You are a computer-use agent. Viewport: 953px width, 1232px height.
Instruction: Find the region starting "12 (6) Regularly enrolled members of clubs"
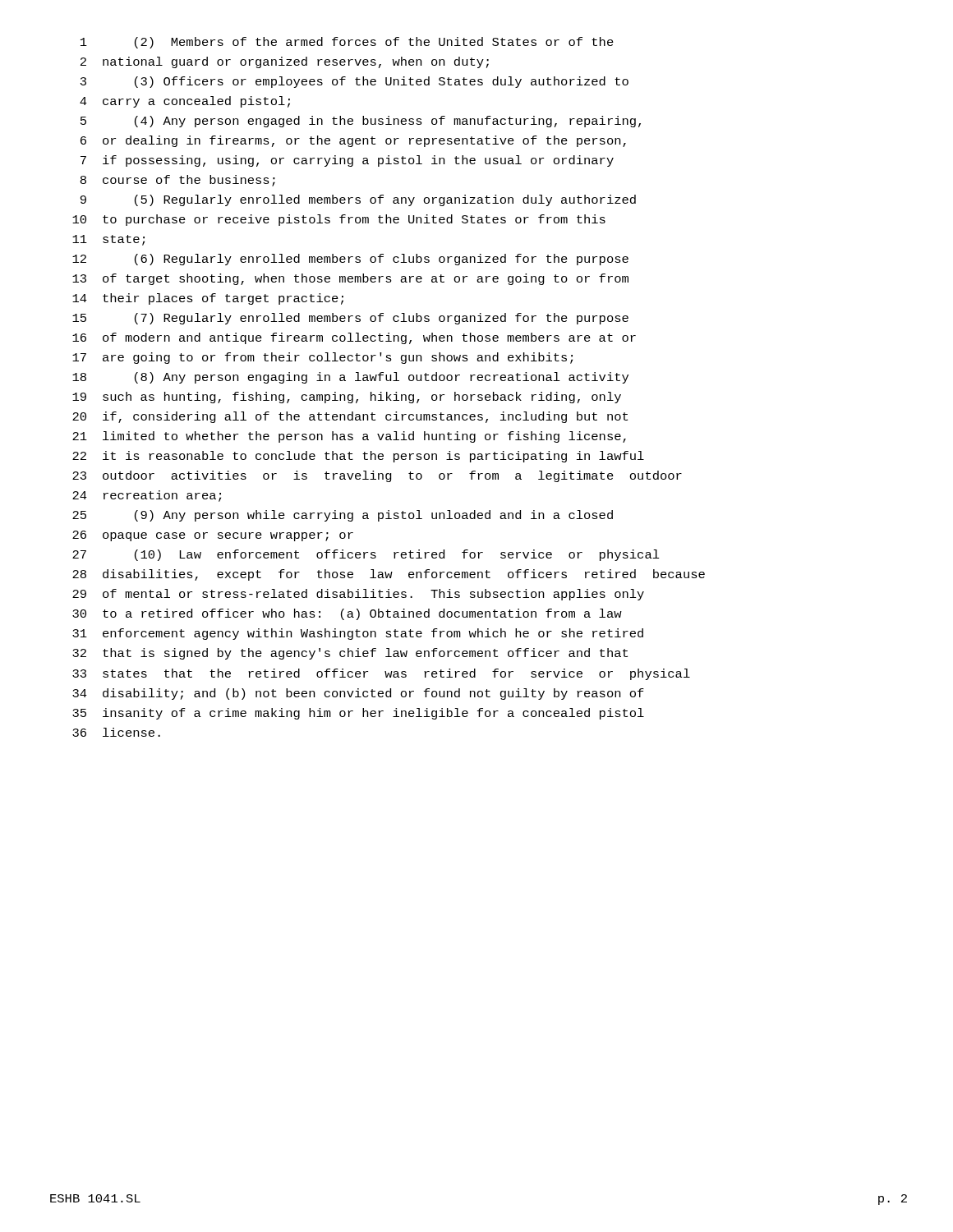[479, 260]
